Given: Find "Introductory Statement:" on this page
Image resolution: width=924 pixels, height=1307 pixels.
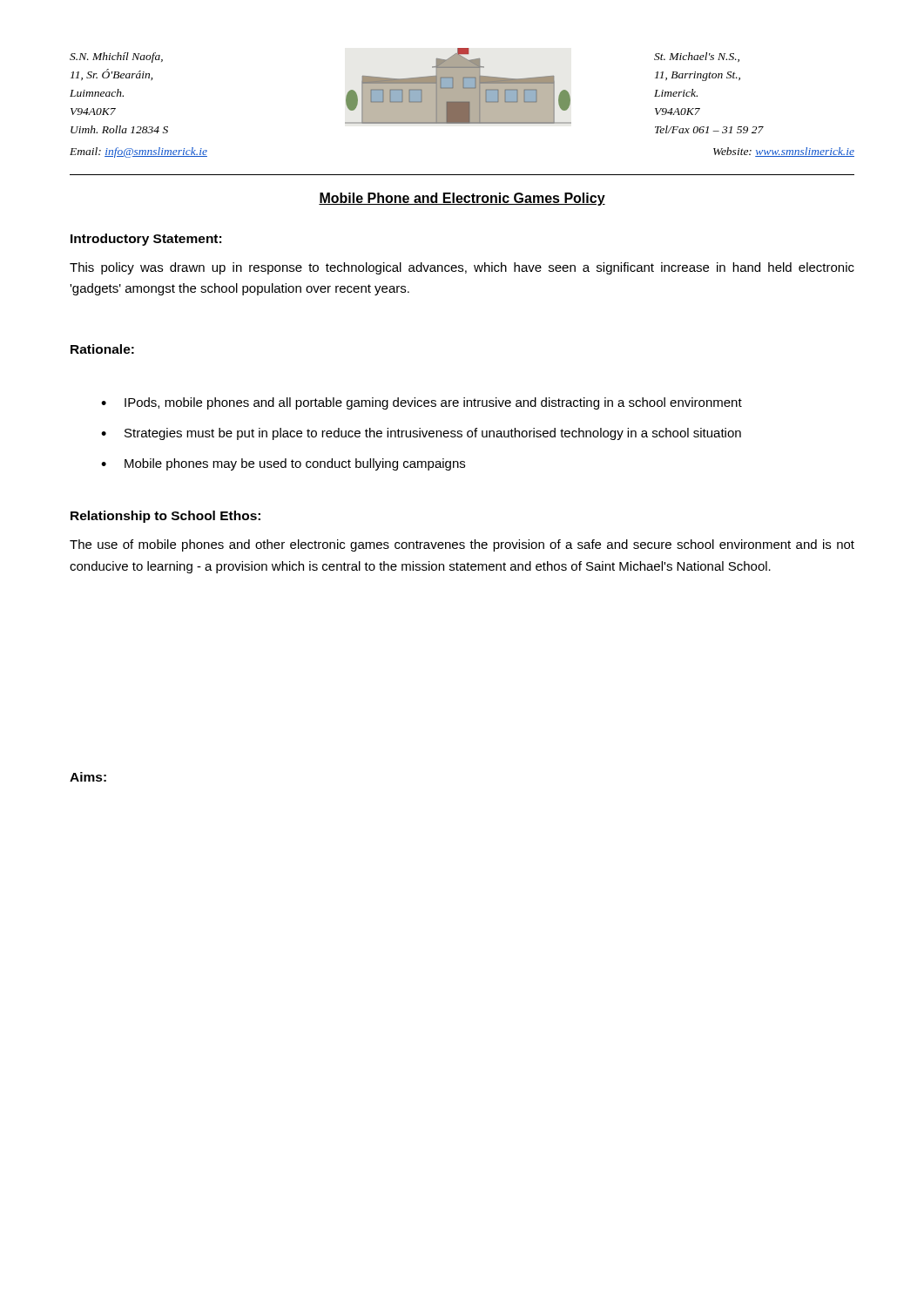Looking at the screenshot, I should coord(146,238).
